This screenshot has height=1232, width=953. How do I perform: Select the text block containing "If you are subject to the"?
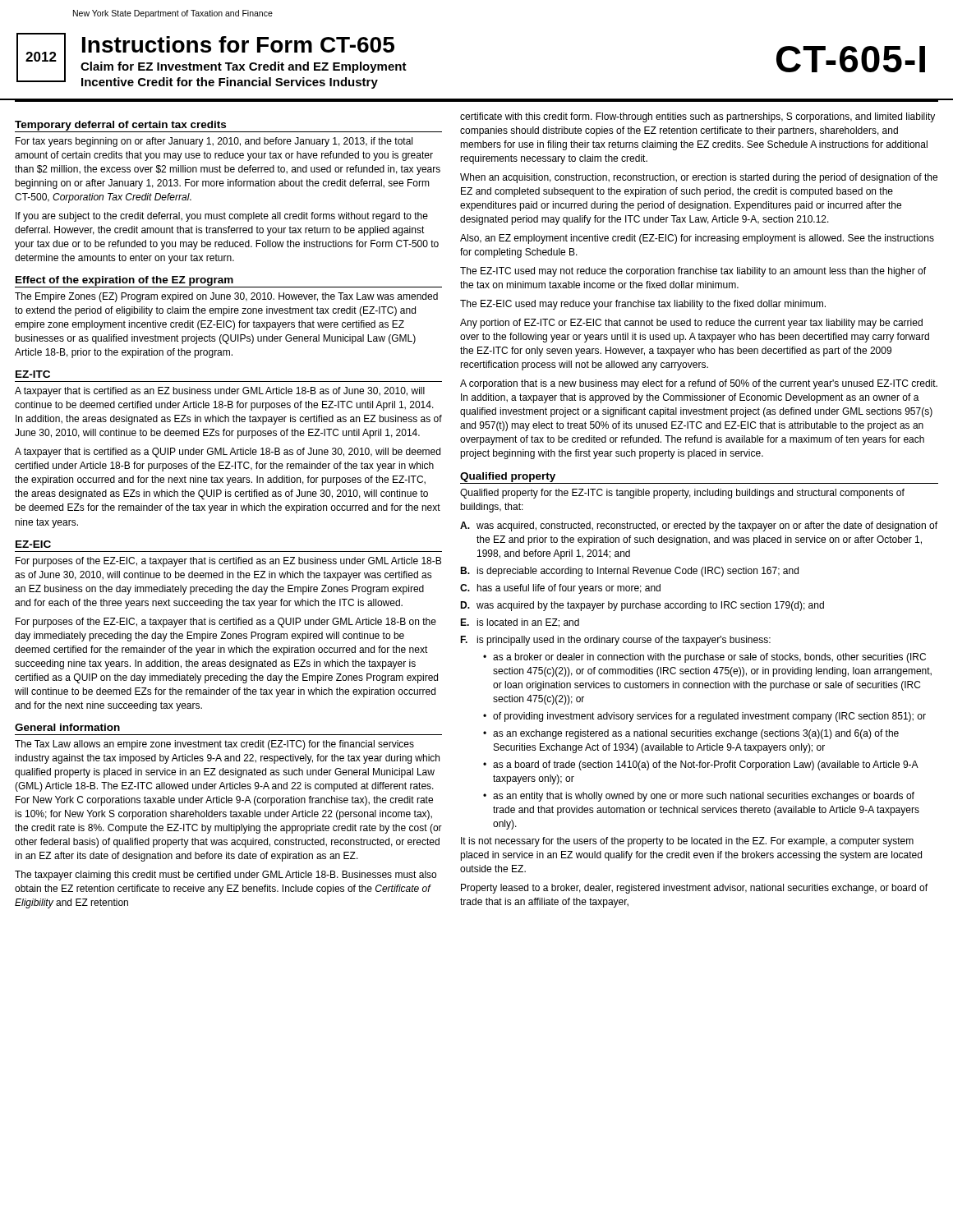(x=227, y=237)
